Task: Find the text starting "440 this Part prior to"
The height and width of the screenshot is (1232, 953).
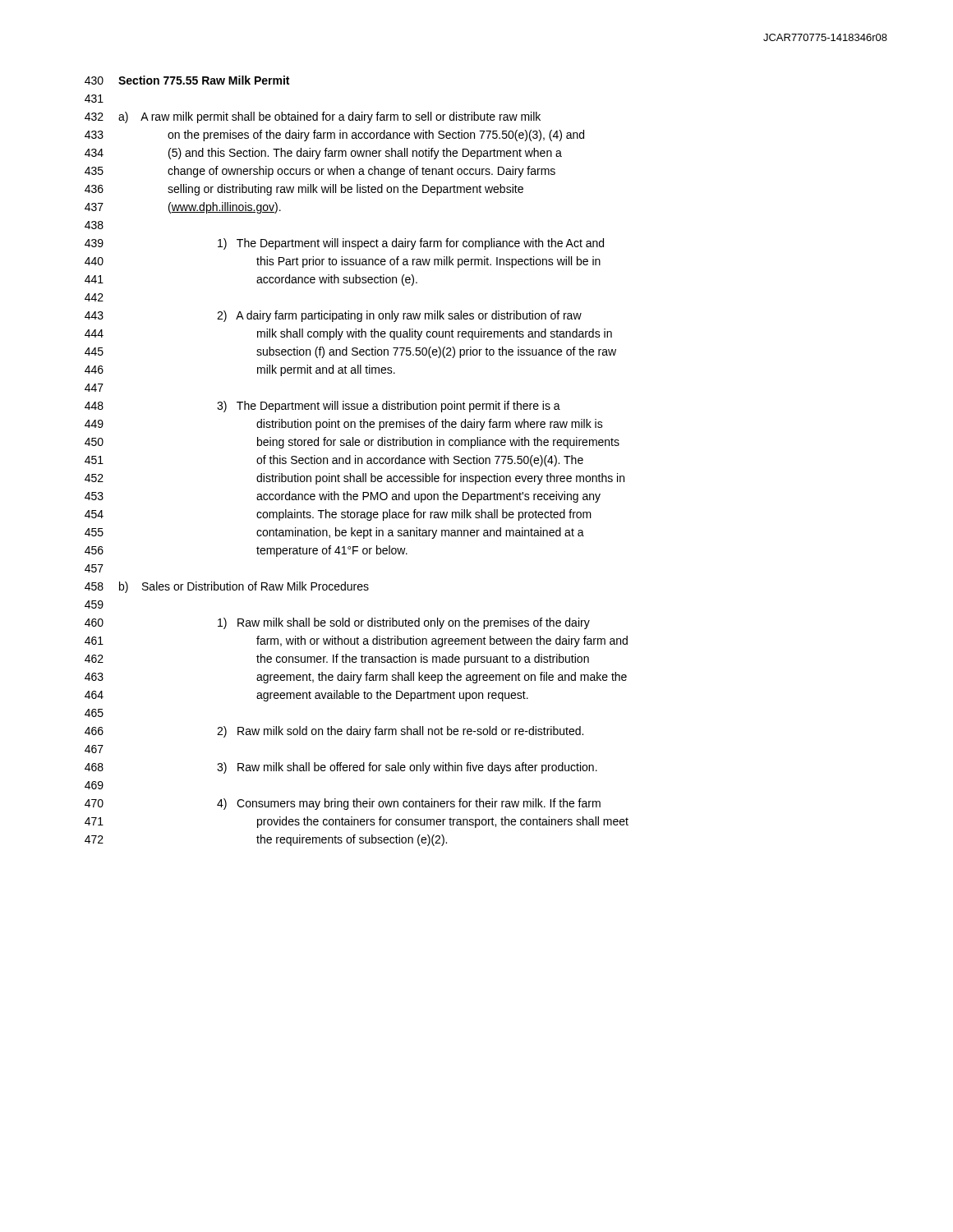Action: [476, 262]
